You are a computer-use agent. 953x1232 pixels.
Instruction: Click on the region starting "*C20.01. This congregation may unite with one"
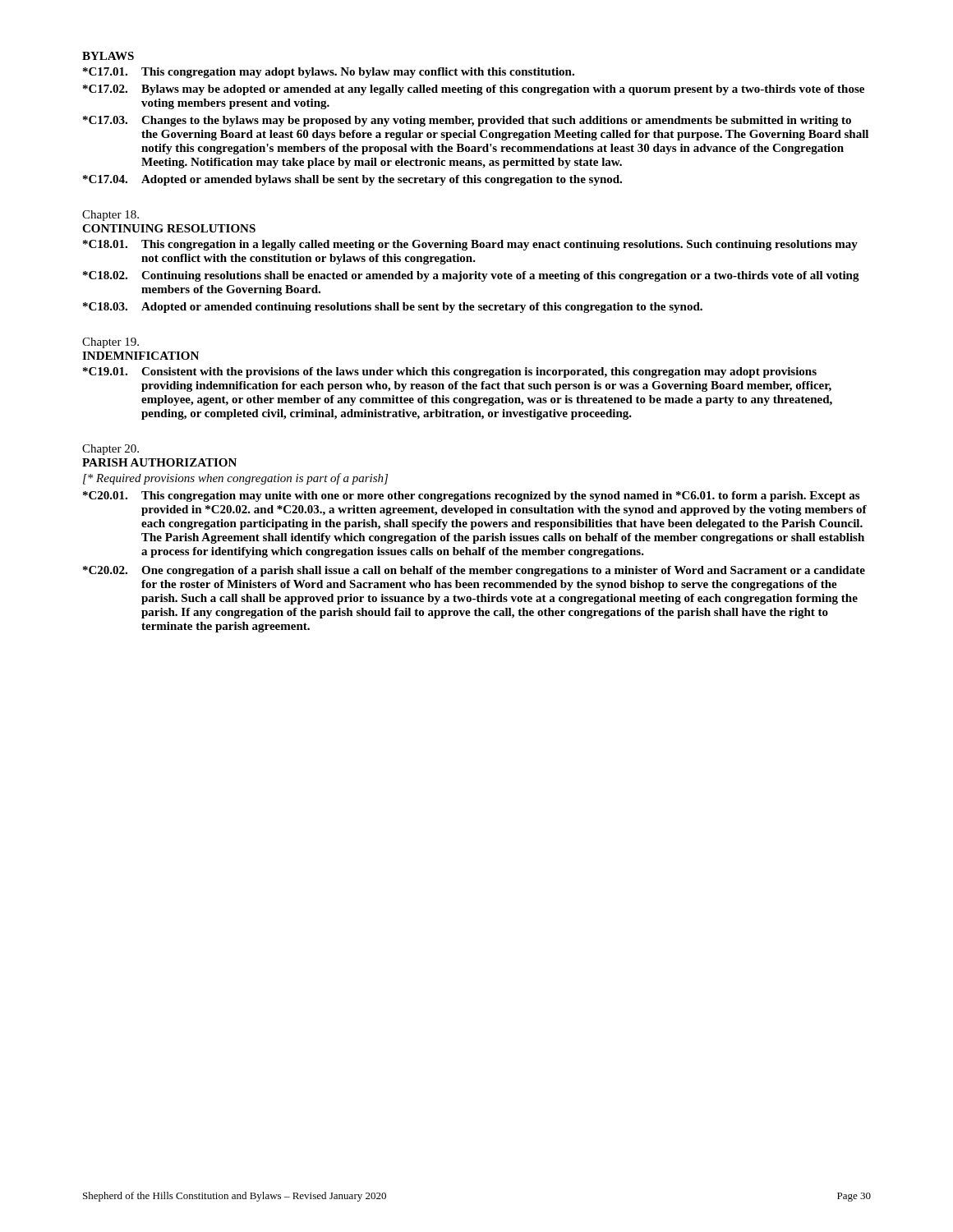pos(476,524)
